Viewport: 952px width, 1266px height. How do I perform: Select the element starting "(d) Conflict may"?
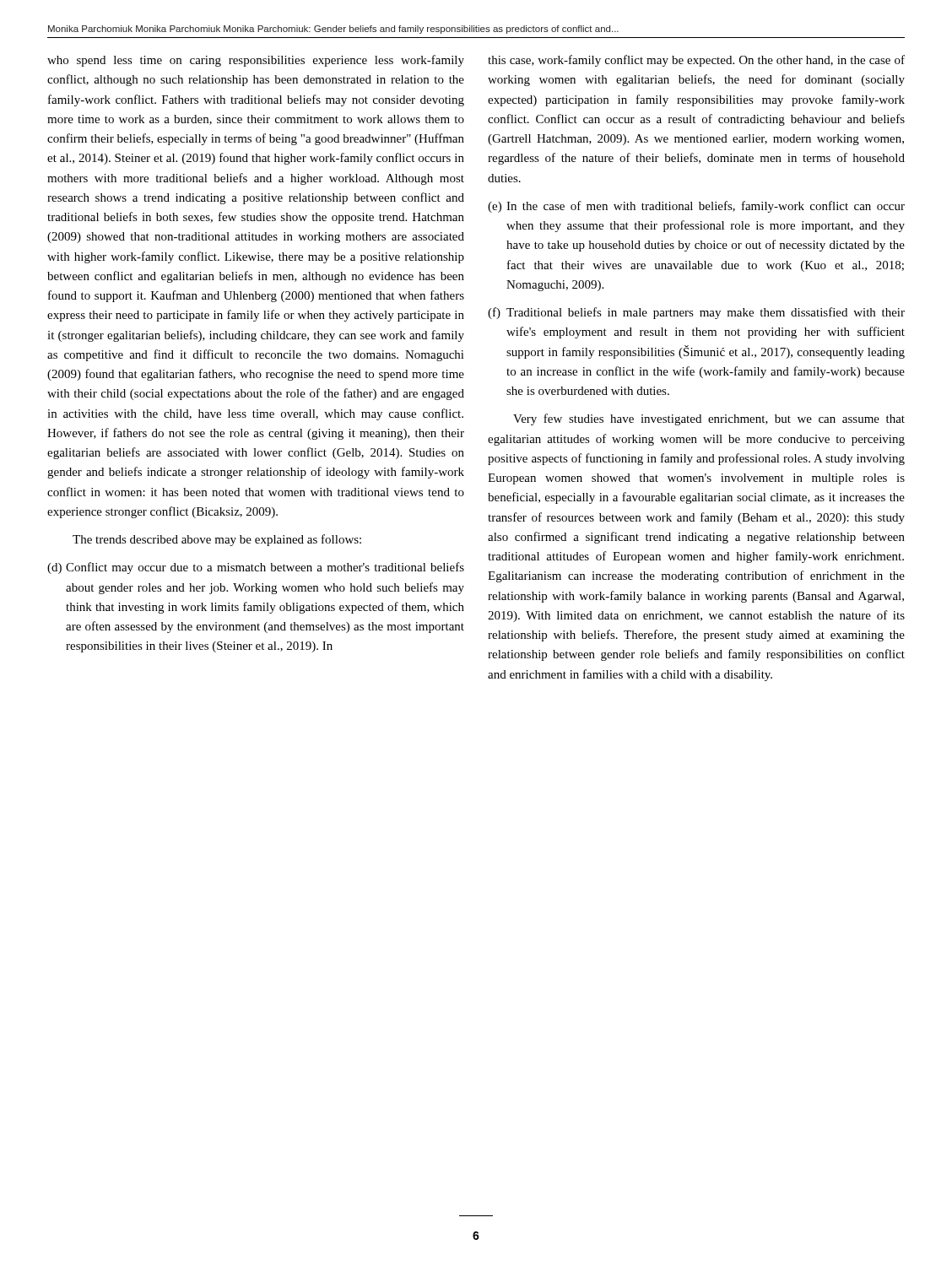pyautogui.click(x=256, y=607)
